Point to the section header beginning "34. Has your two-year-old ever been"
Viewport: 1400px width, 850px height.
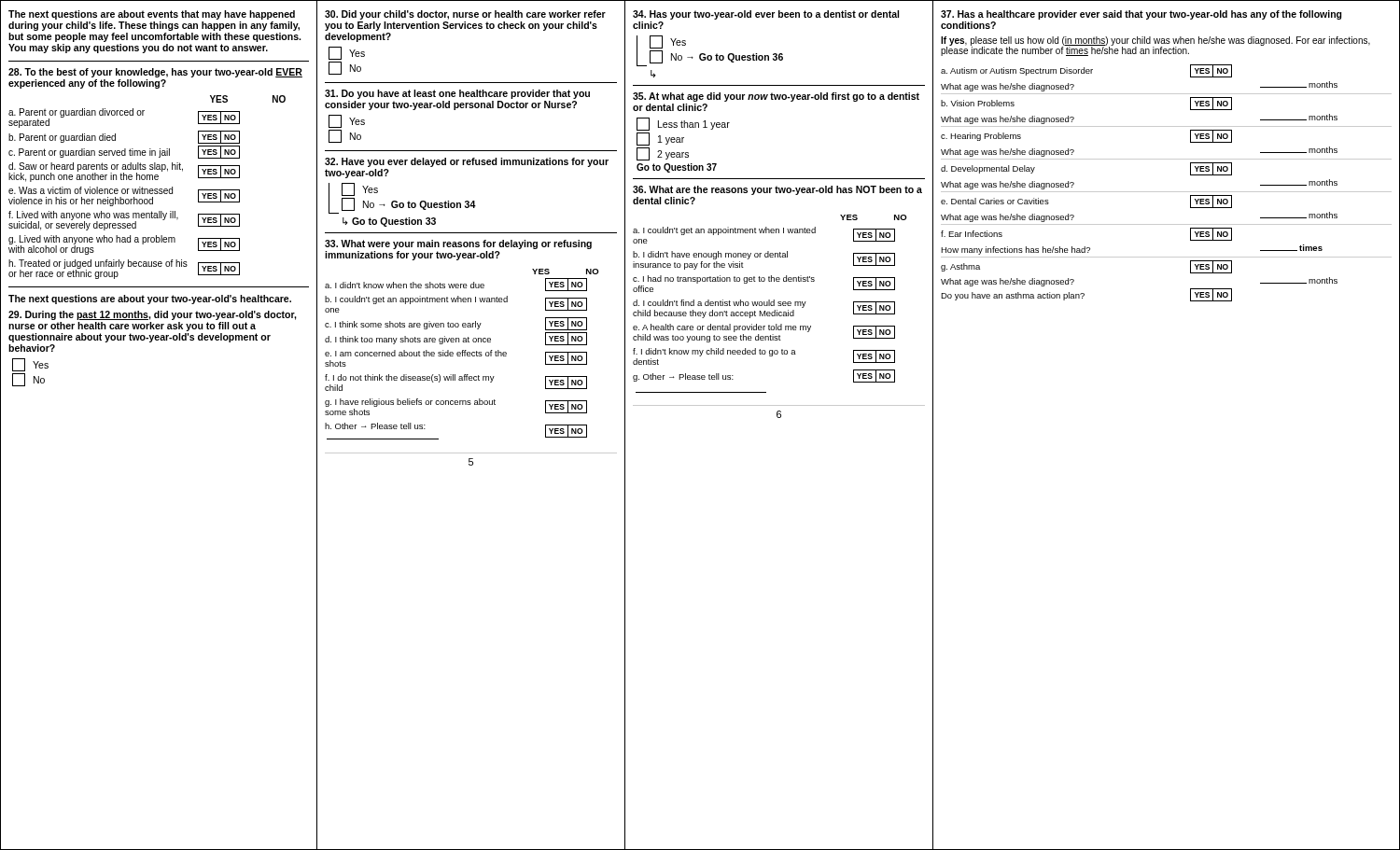pyautogui.click(x=766, y=20)
